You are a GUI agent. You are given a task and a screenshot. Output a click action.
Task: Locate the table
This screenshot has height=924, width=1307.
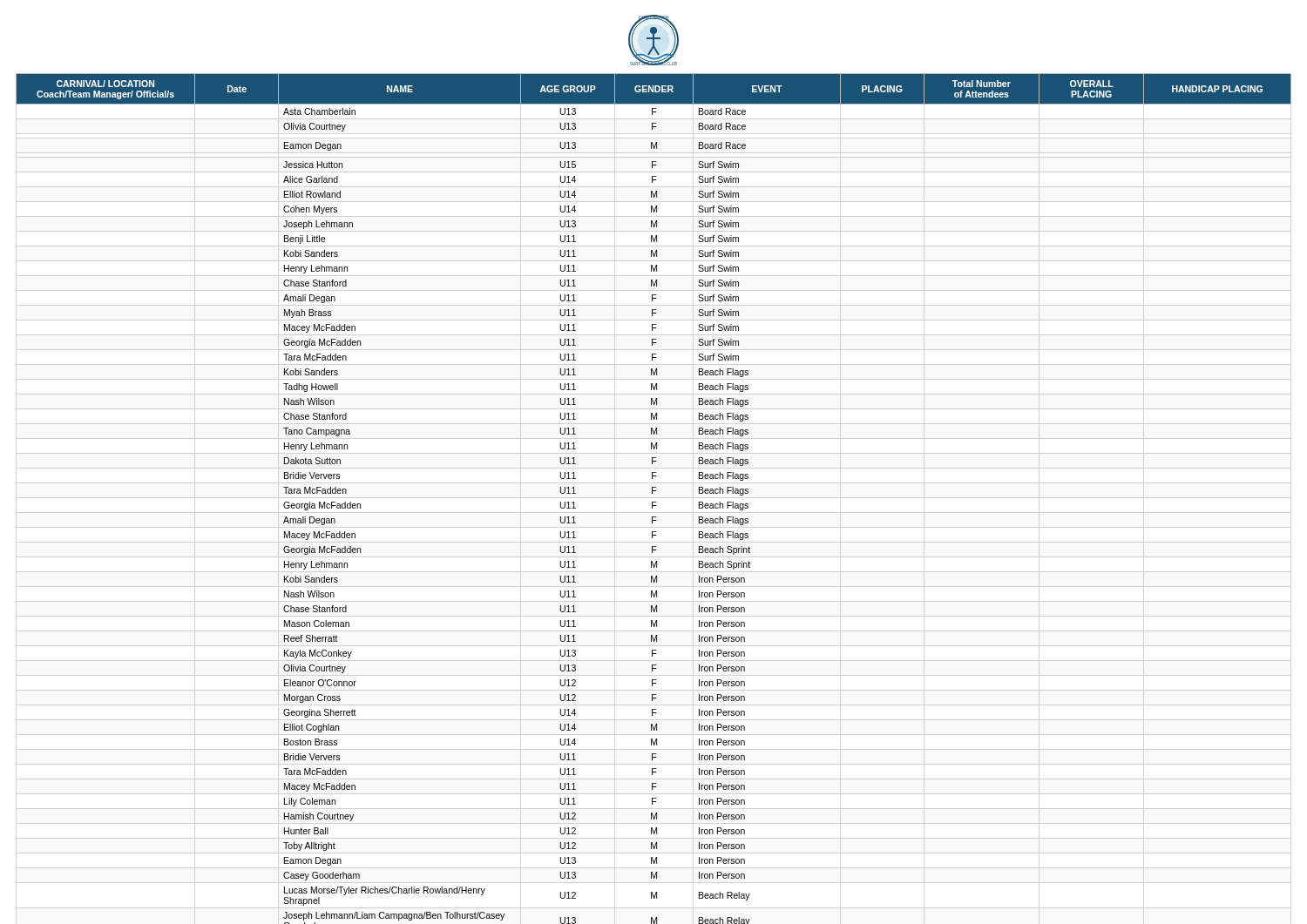(654, 499)
